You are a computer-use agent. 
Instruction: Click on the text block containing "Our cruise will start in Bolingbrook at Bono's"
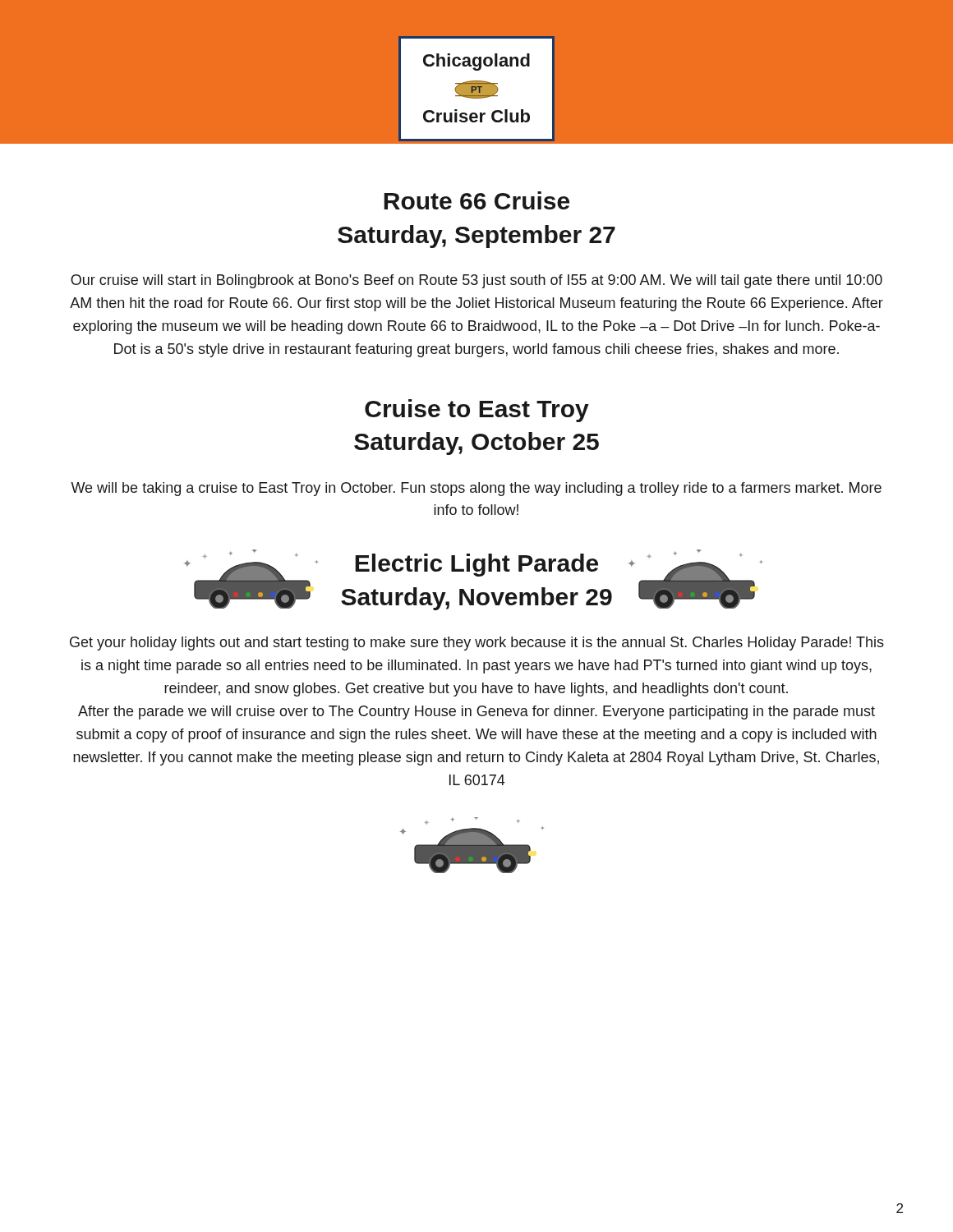476,314
